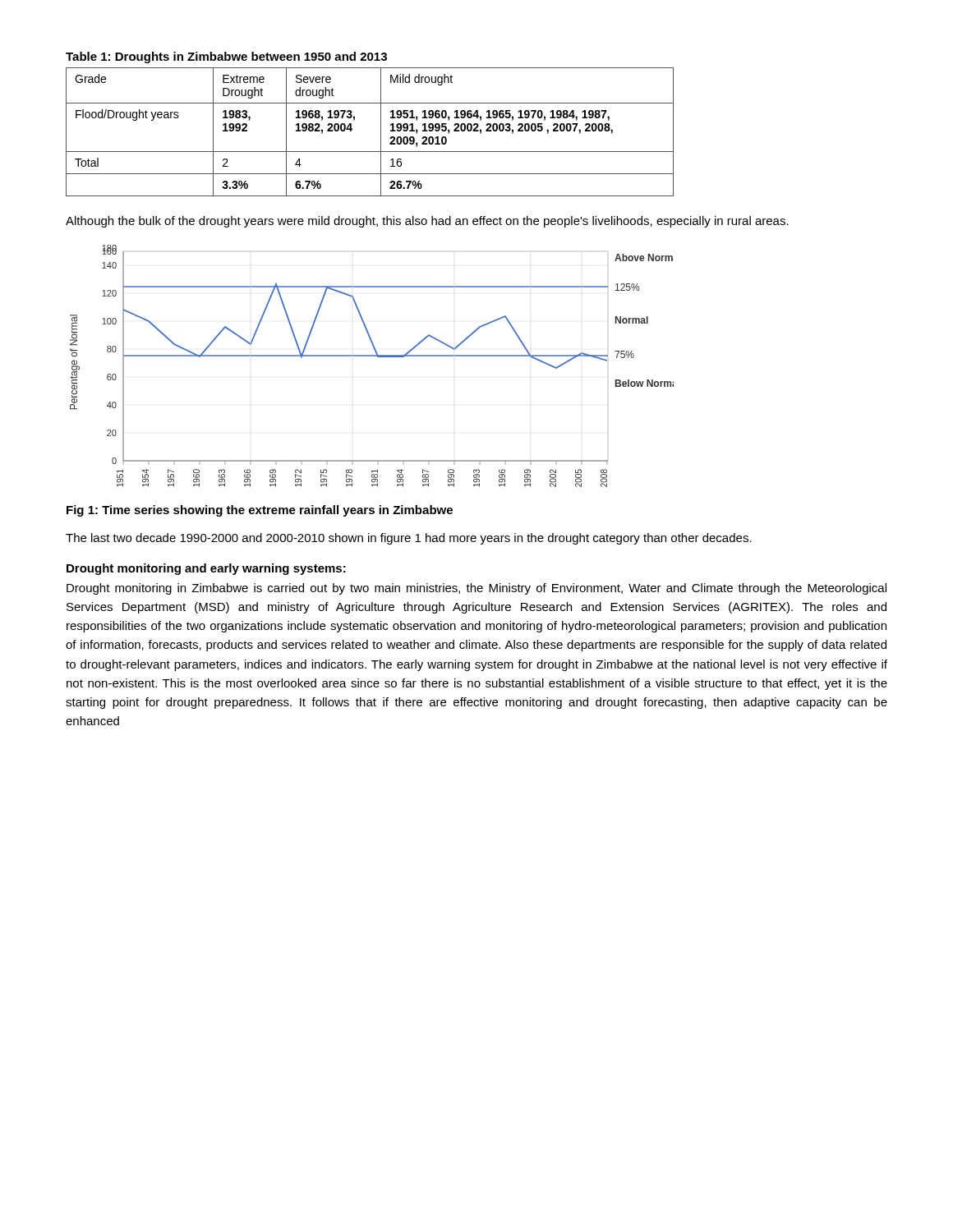This screenshot has width=953, height=1232.
Task: Select the text starting "Drought monitoring and"
Action: tap(206, 568)
